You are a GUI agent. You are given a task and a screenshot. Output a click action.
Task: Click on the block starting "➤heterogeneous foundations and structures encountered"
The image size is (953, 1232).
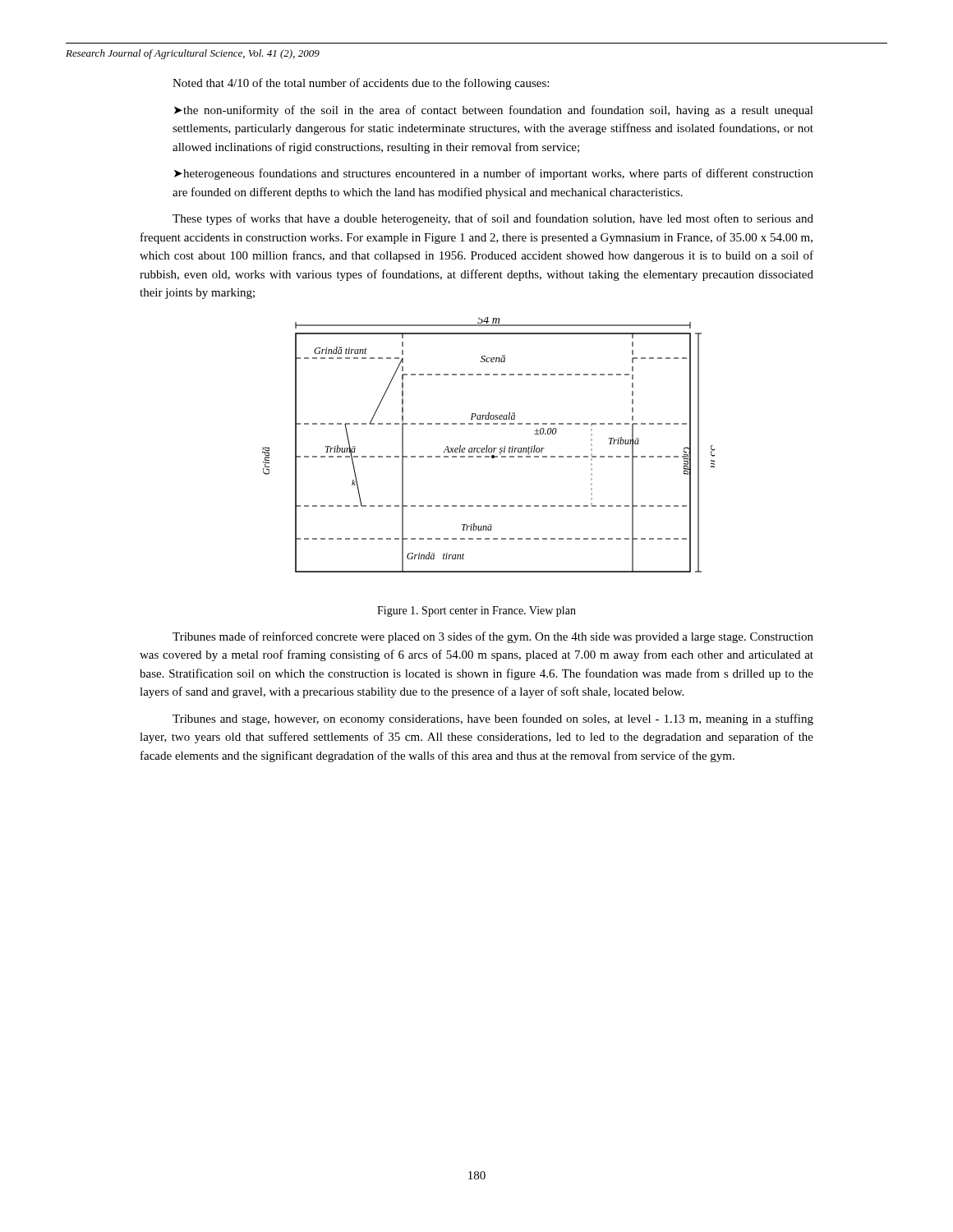[x=476, y=183]
